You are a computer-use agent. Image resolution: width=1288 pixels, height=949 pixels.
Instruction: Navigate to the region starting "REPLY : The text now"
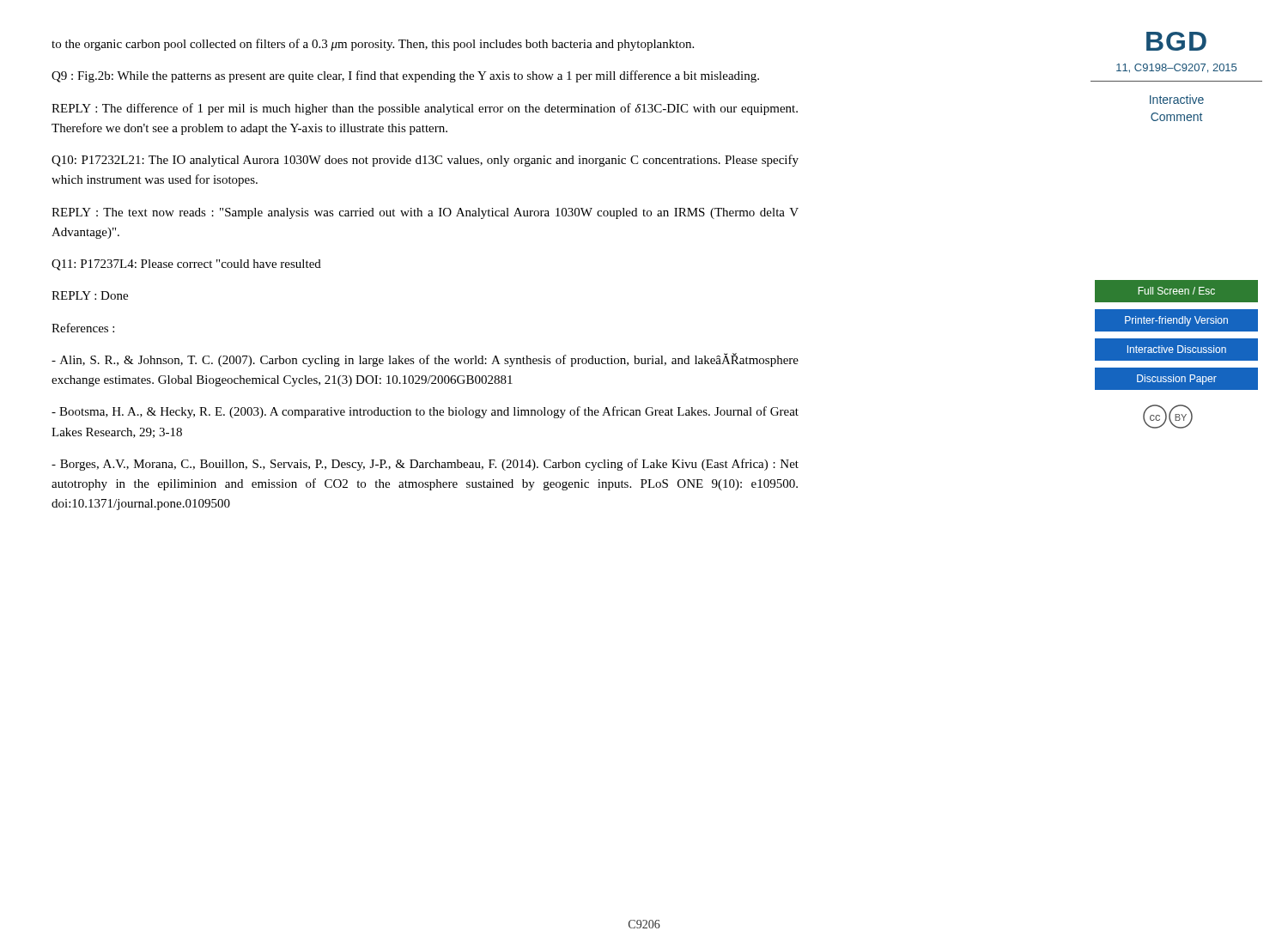pyautogui.click(x=425, y=222)
